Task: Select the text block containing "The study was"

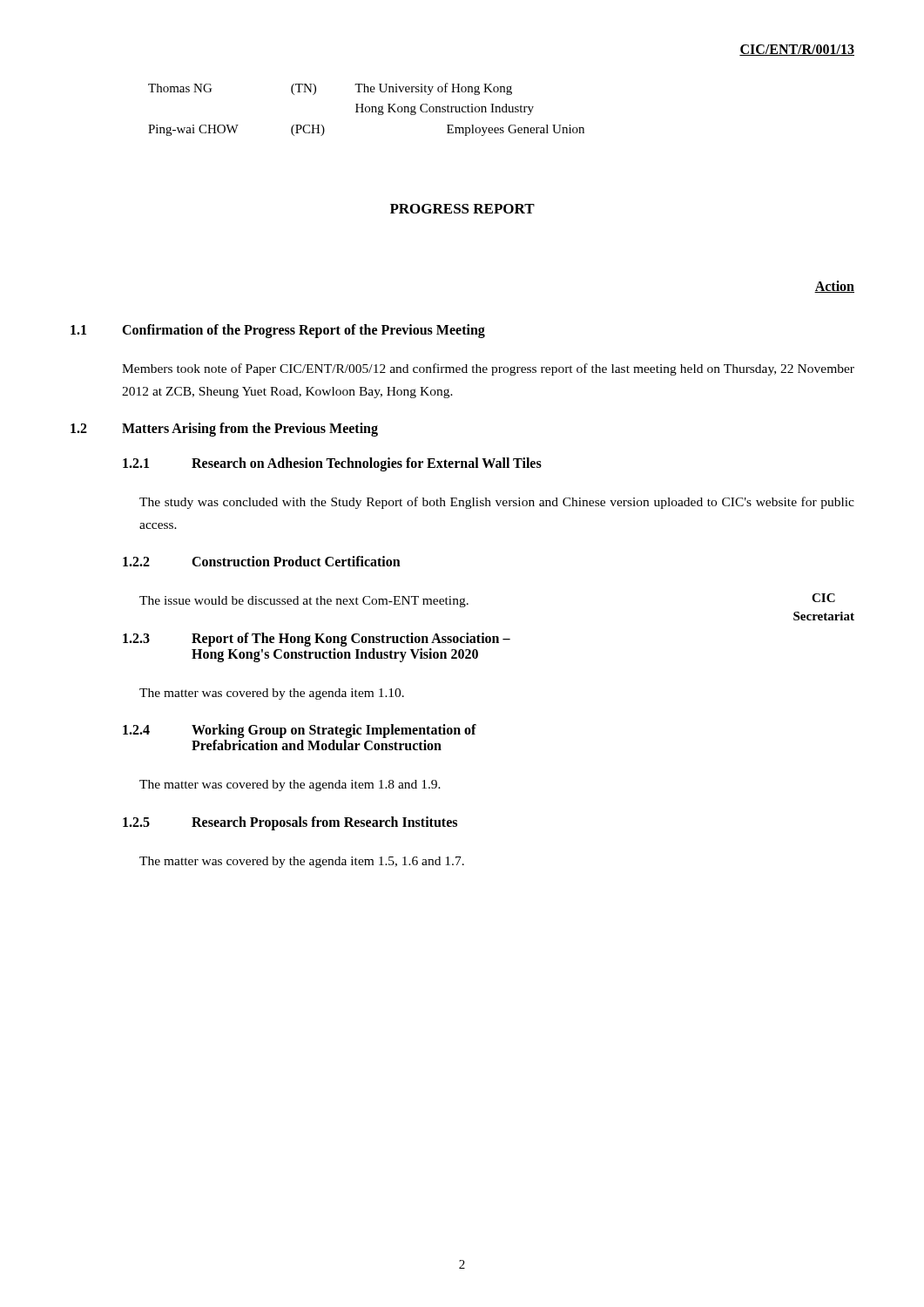Action: (497, 513)
